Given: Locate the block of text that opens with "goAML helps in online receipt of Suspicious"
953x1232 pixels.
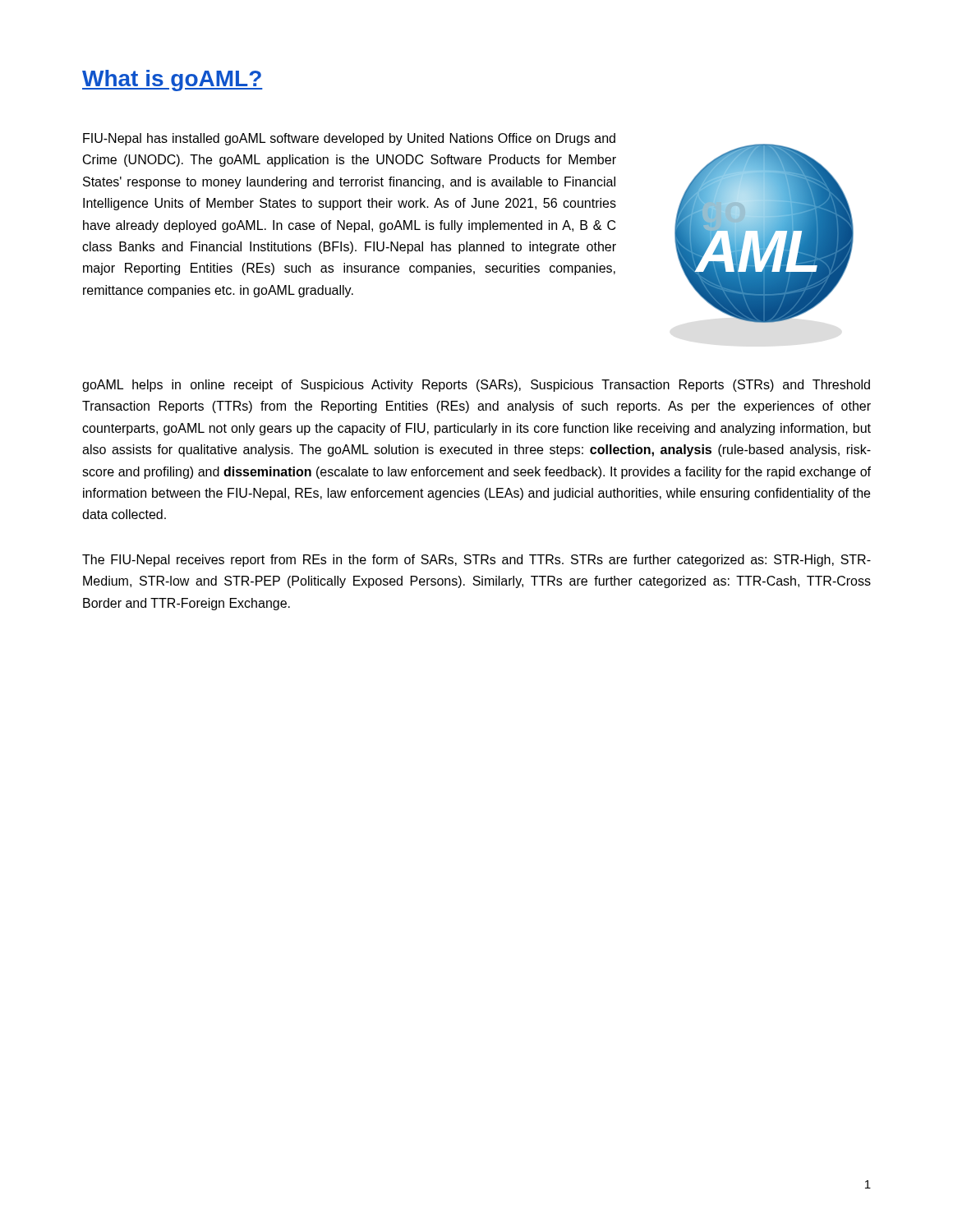Looking at the screenshot, I should 476,450.
